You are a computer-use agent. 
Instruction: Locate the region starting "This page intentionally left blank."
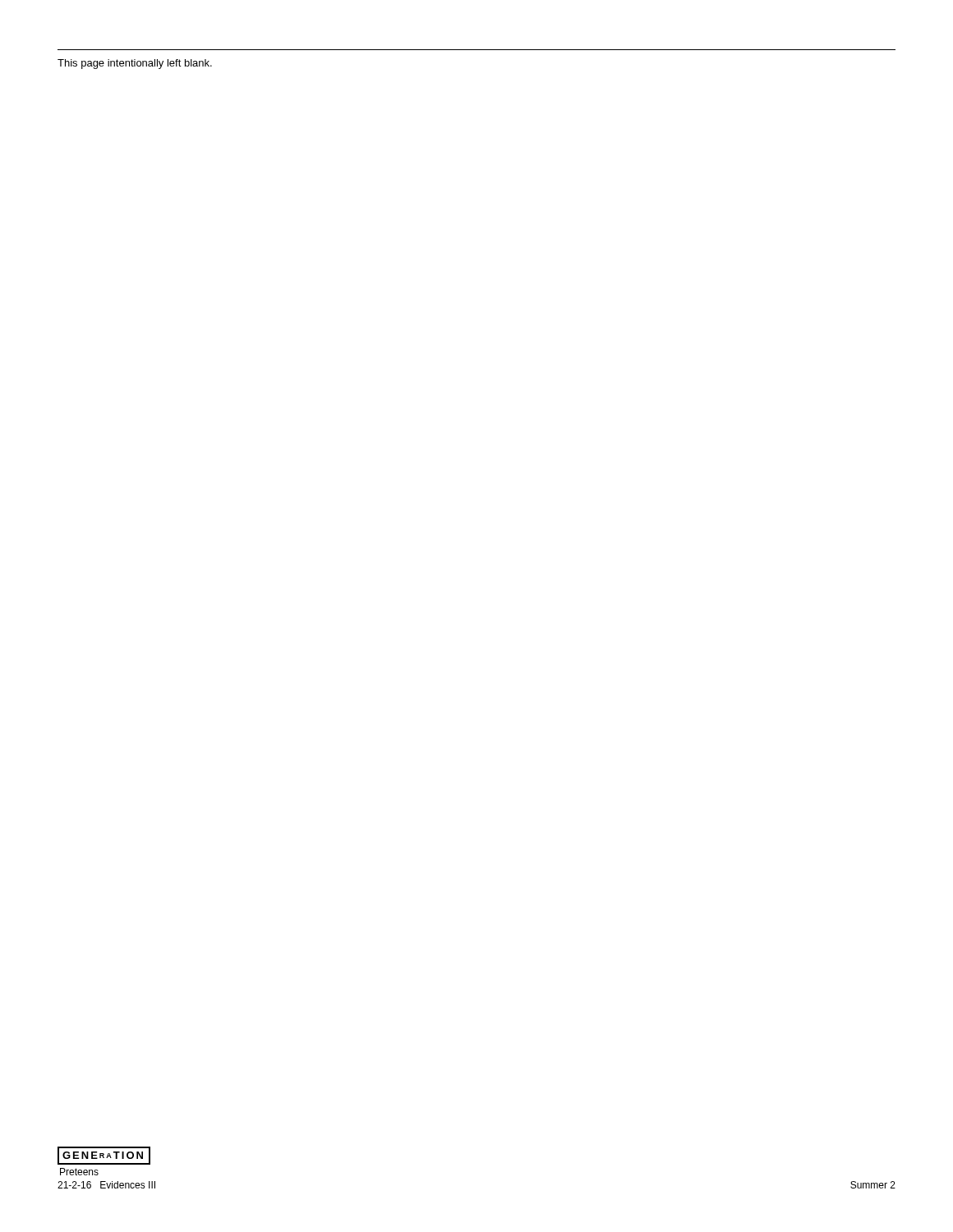(x=476, y=59)
